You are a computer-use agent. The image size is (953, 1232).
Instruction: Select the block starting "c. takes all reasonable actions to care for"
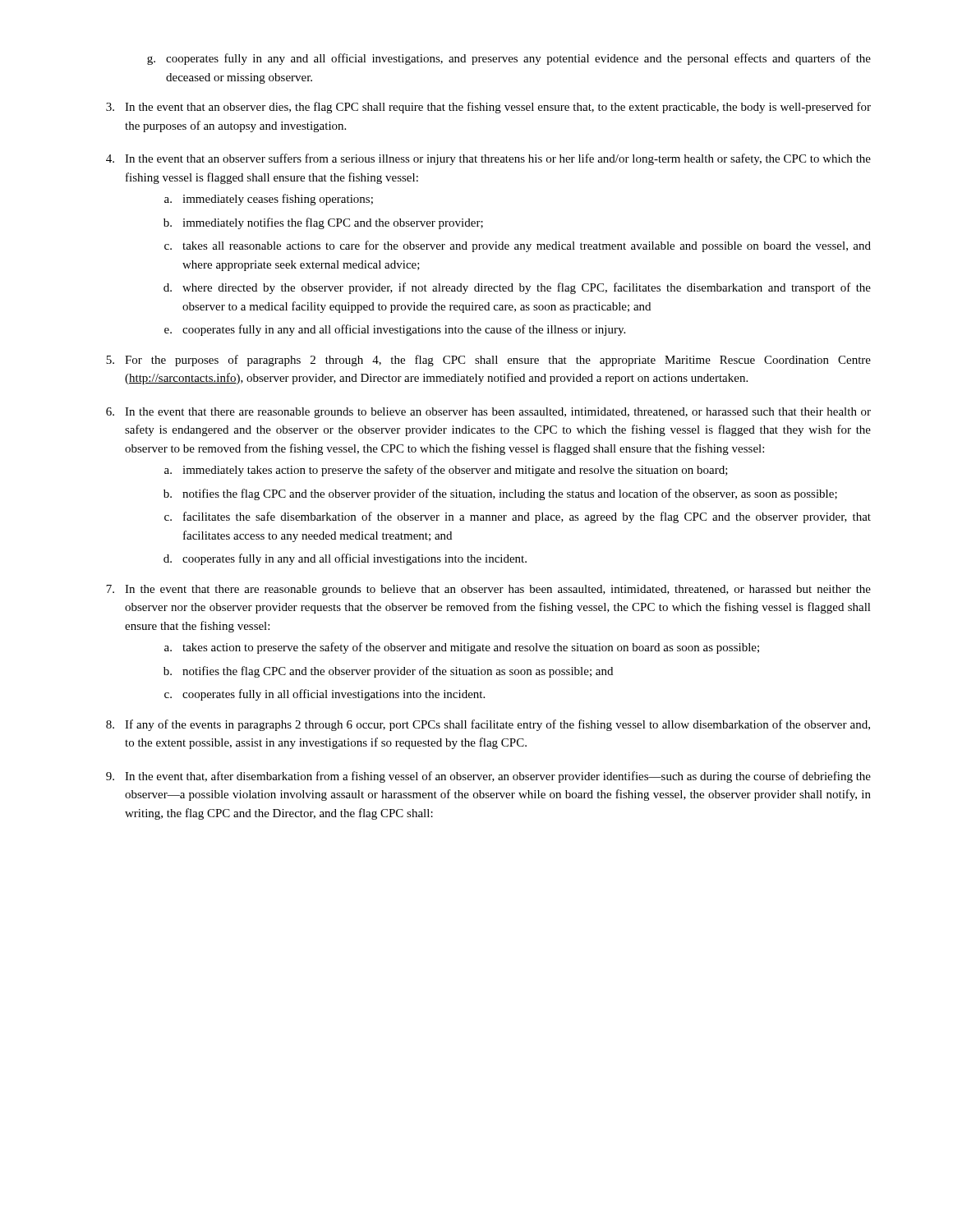pyautogui.click(x=501, y=255)
